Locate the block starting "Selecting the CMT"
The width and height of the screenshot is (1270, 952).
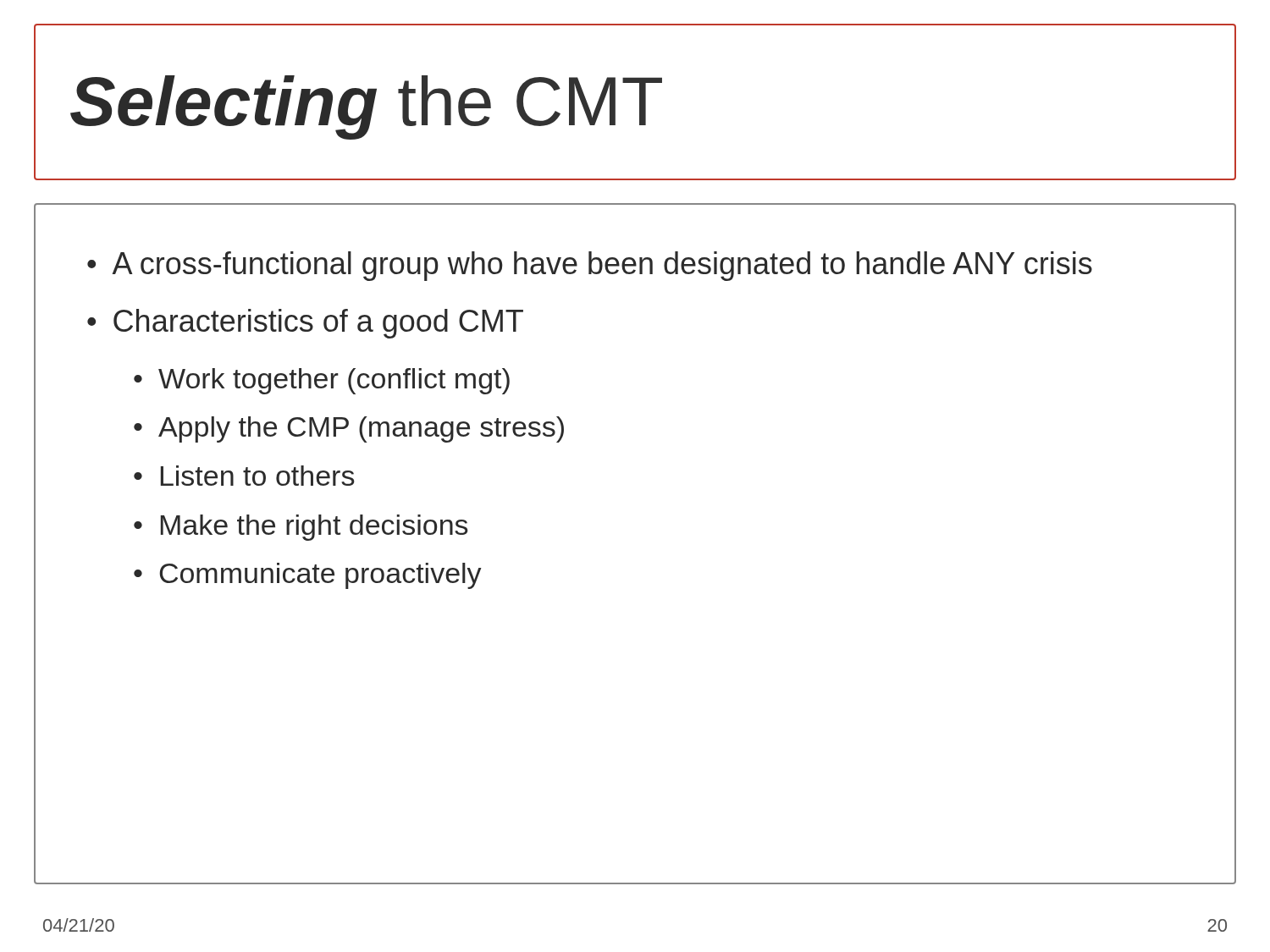367,102
